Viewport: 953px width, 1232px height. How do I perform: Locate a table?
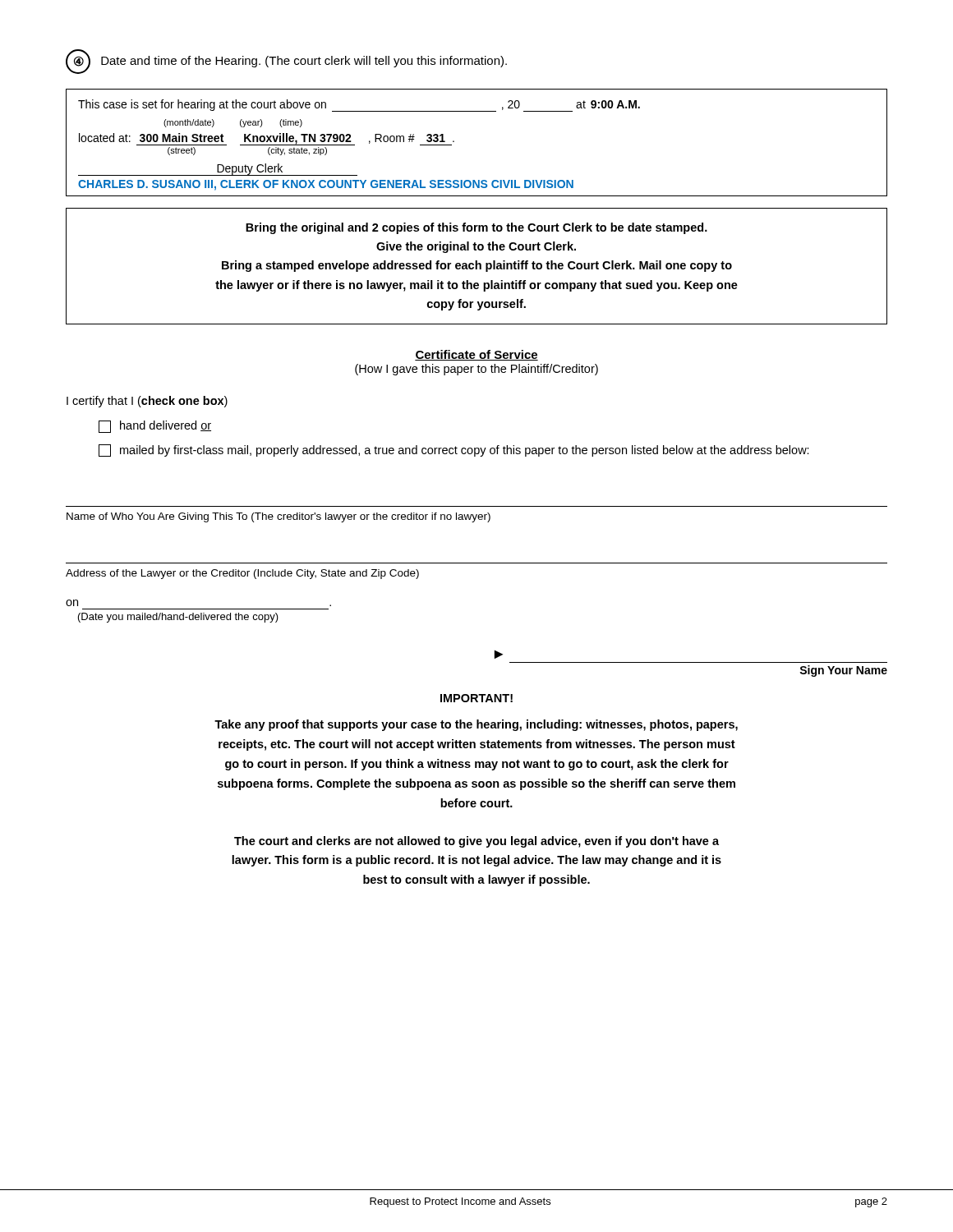(x=476, y=142)
